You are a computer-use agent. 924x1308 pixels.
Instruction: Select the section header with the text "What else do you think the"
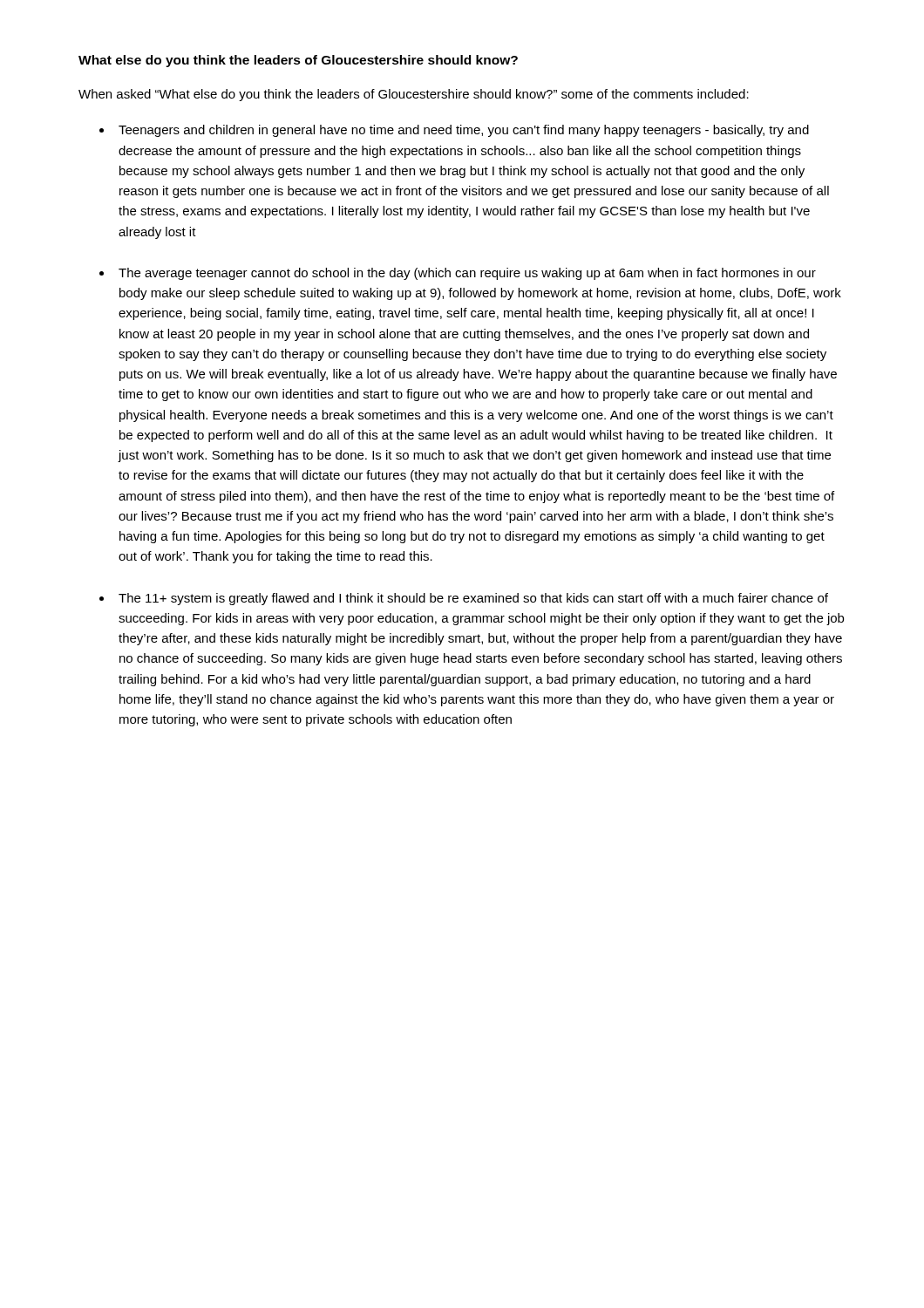click(x=298, y=60)
